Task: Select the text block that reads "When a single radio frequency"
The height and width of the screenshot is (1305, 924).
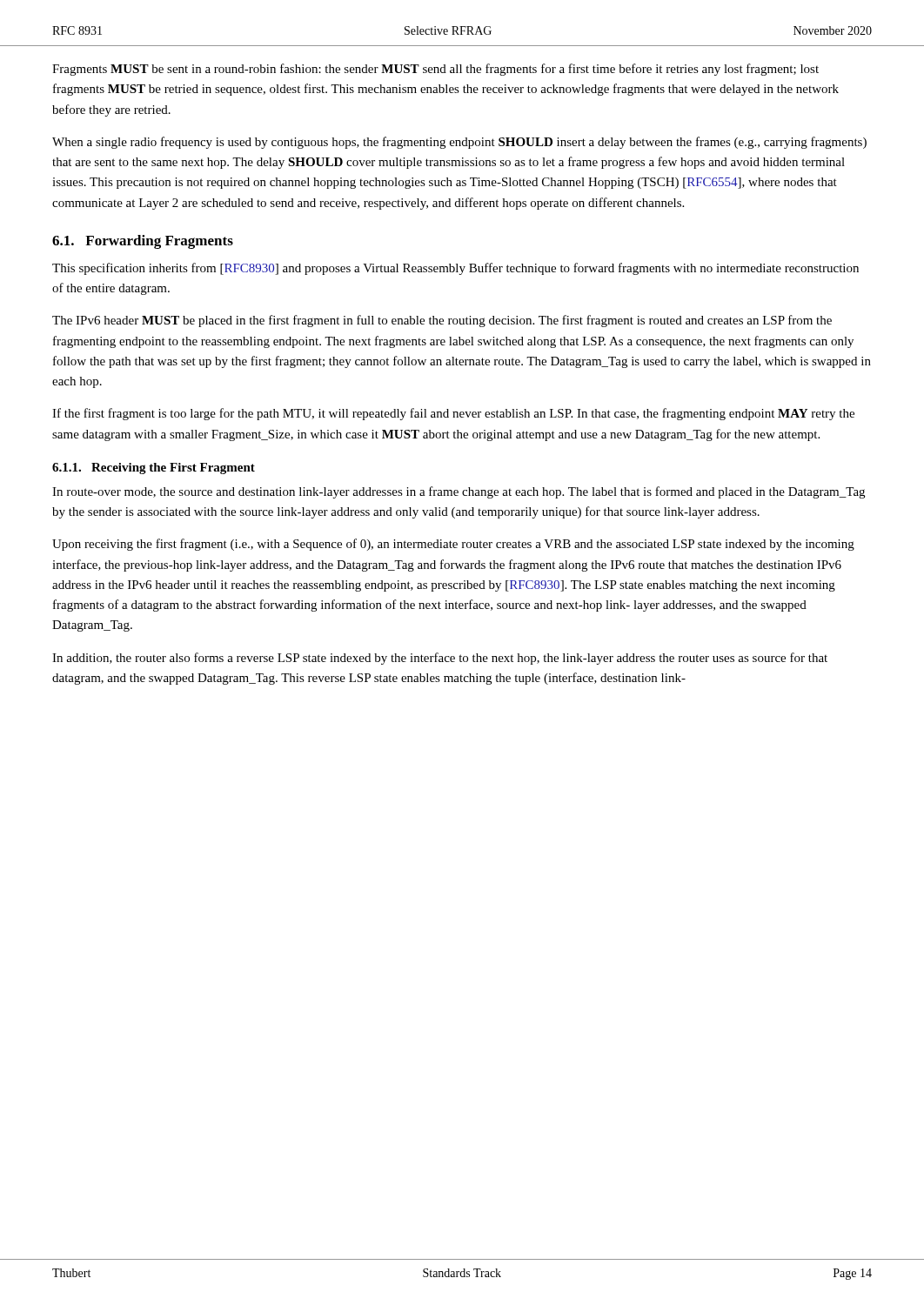Action: click(x=462, y=173)
